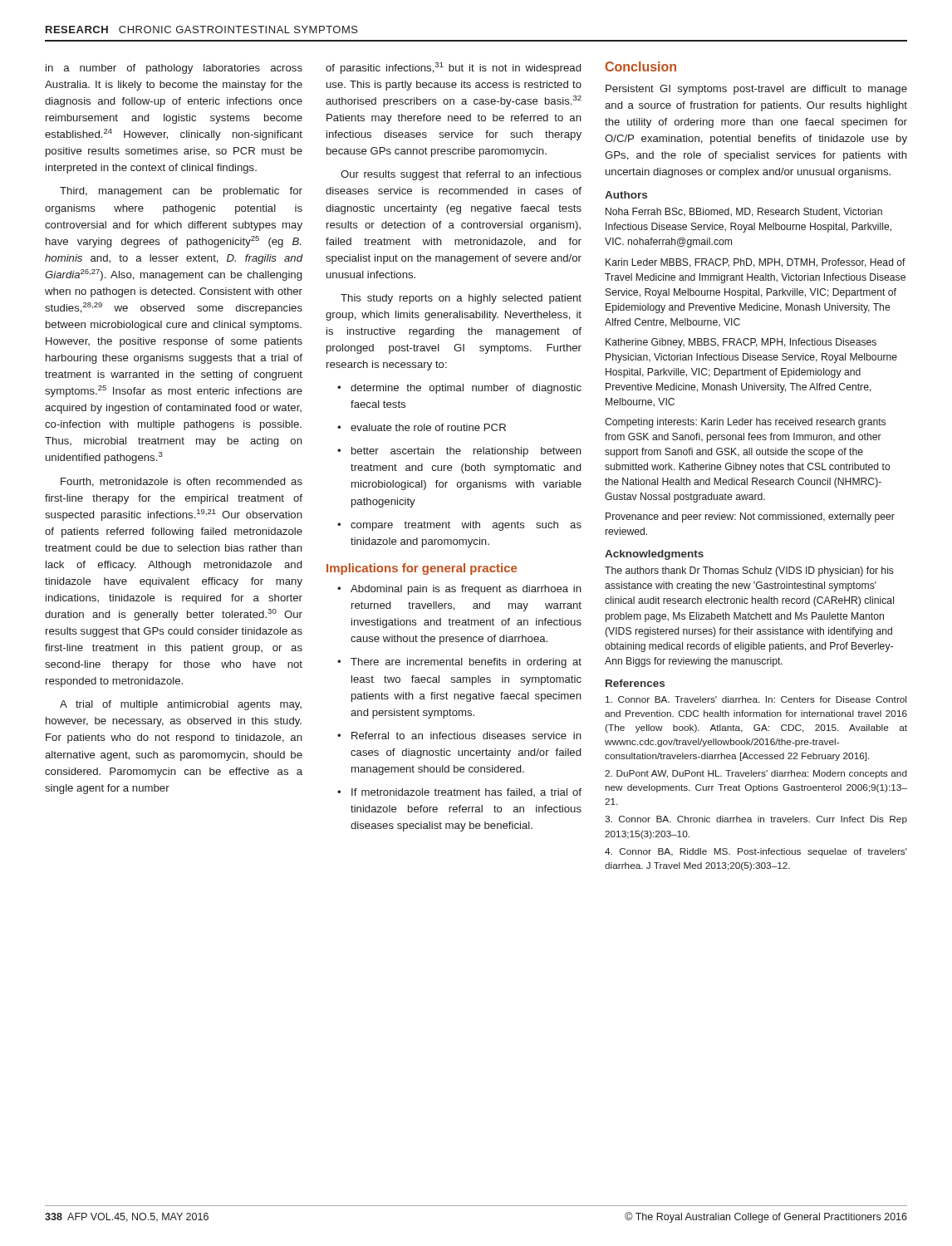Locate the block starting "The authors thank Dr Thomas Schulz"
This screenshot has height=1246, width=952.
click(x=756, y=616)
